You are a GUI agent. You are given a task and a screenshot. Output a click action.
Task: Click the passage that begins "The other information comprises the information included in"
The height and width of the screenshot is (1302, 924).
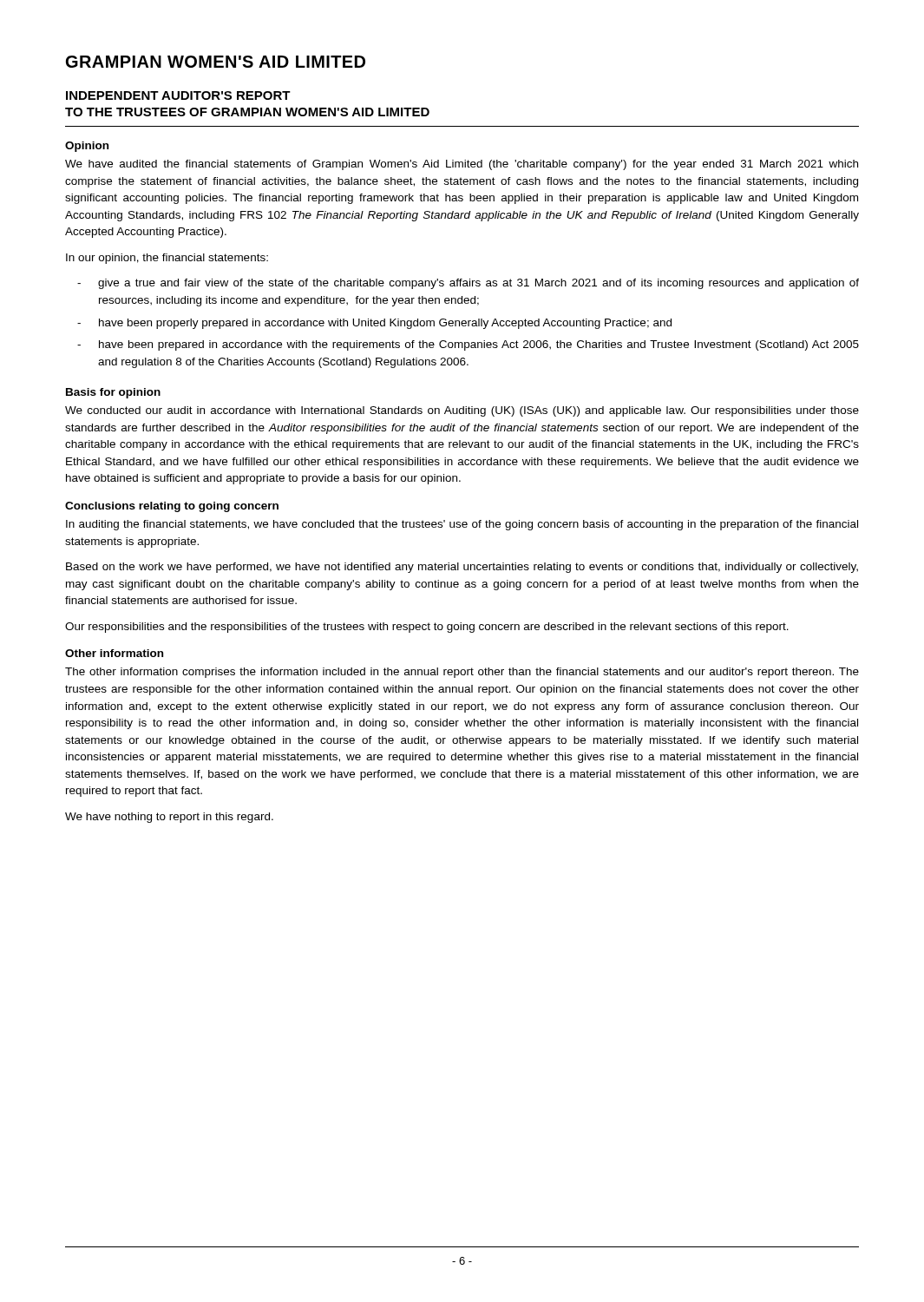pyautogui.click(x=462, y=731)
